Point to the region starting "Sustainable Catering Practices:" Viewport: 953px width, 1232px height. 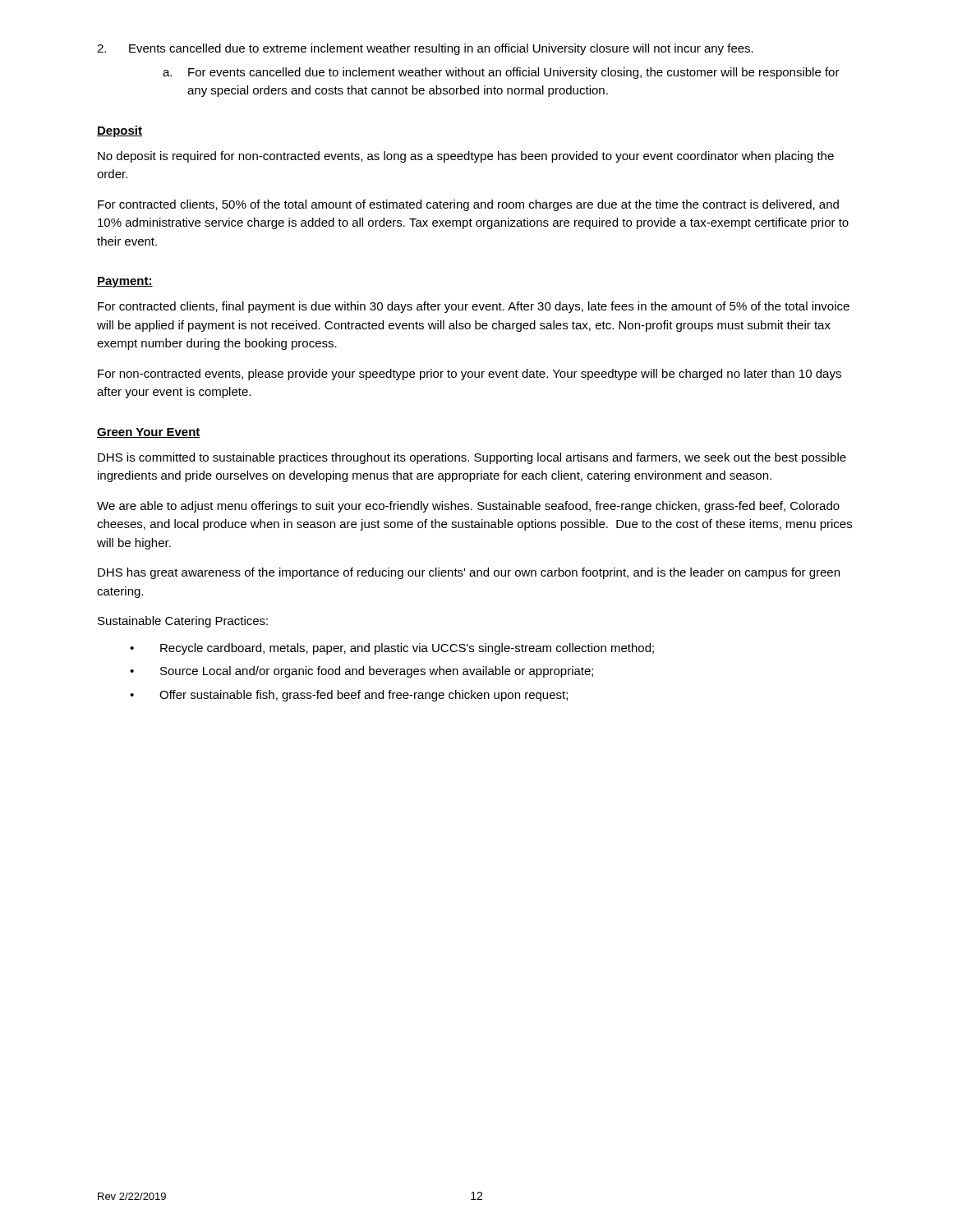pyautogui.click(x=183, y=620)
